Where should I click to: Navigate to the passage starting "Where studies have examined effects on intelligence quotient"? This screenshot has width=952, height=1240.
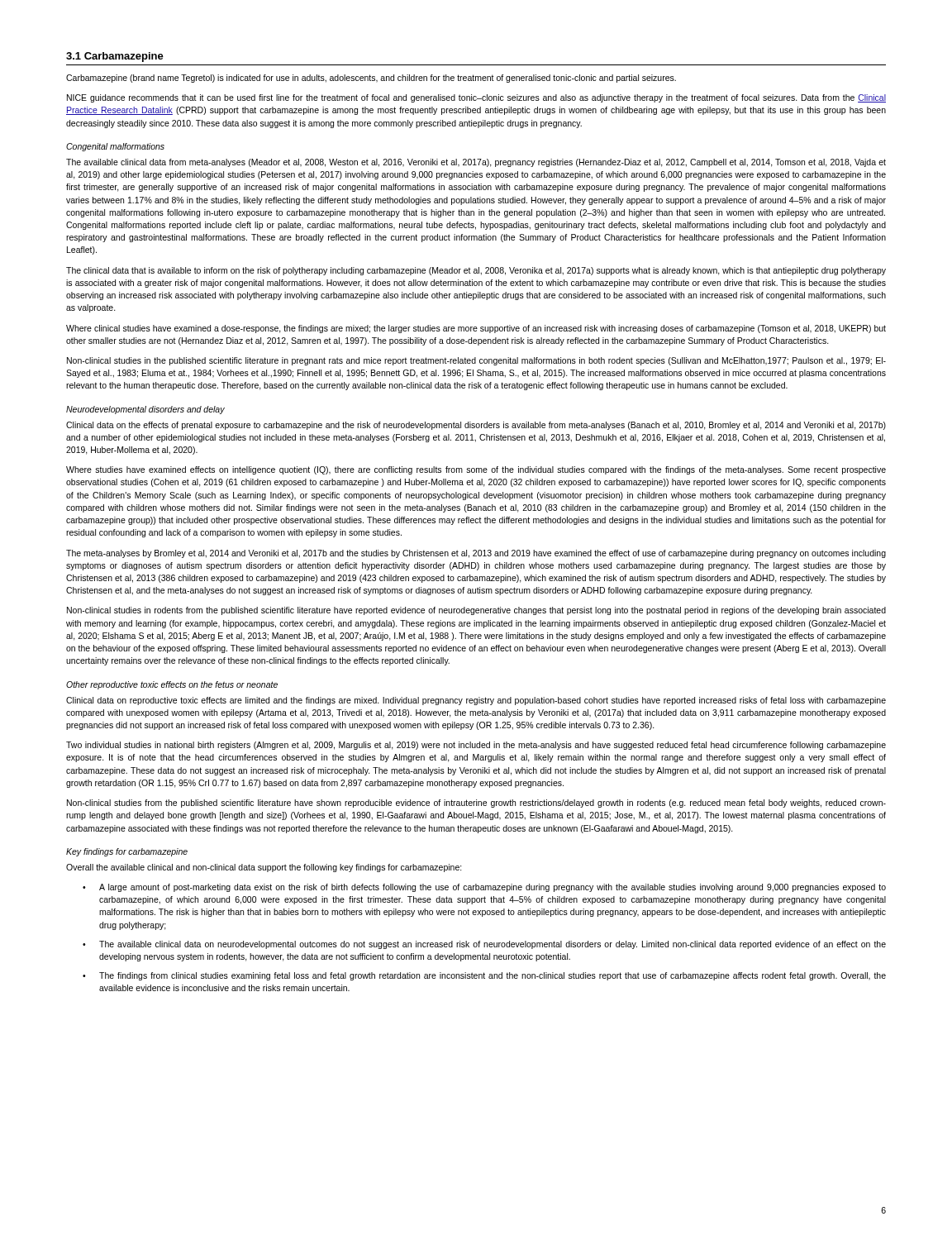(476, 501)
